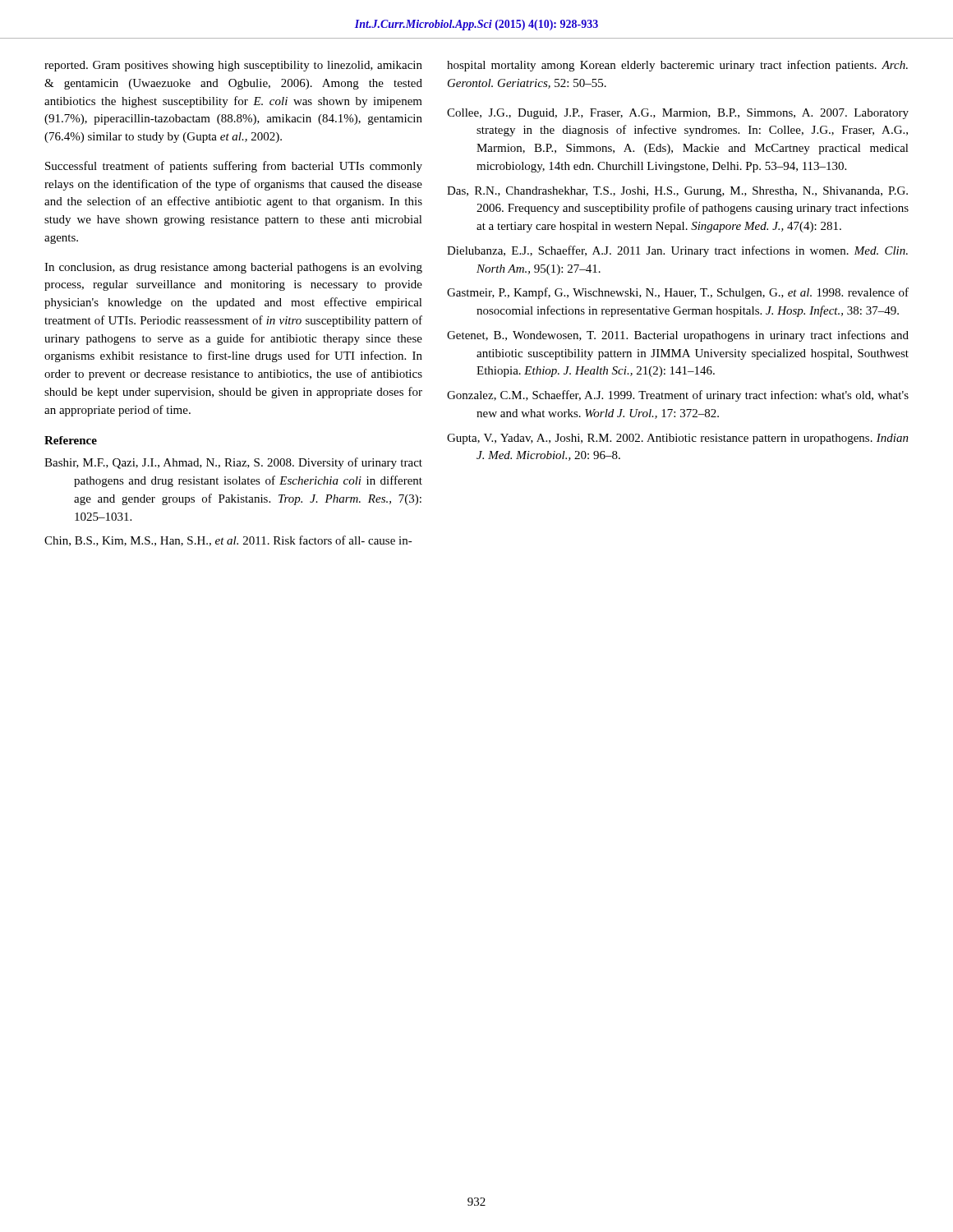The height and width of the screenshot is (1232, 953).
Task: Point to the block beginning "Collee, J.G., Duguid,"
Action: (678, 139)
